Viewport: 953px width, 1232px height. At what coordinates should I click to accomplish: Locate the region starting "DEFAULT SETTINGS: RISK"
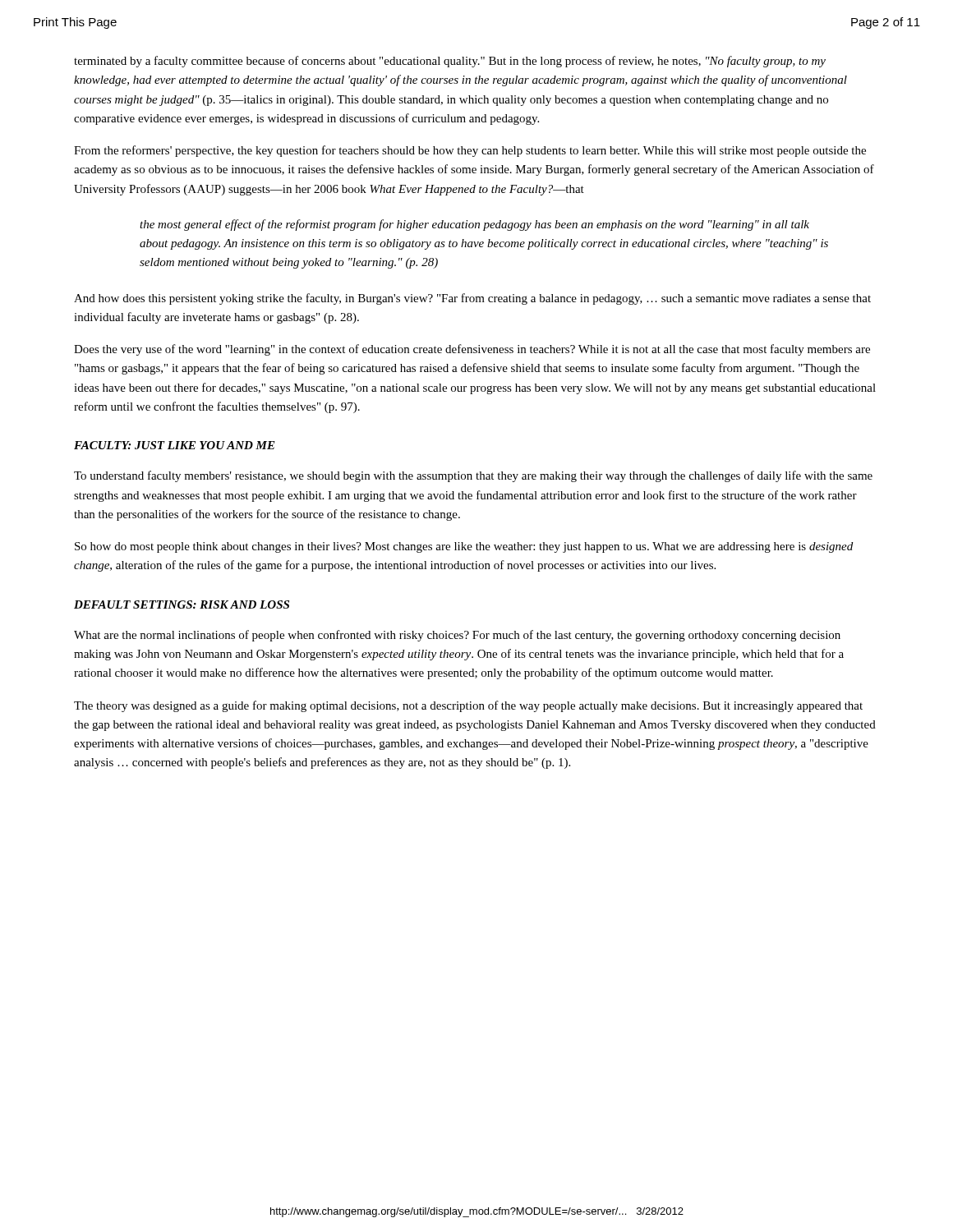[x=182, y=604]
